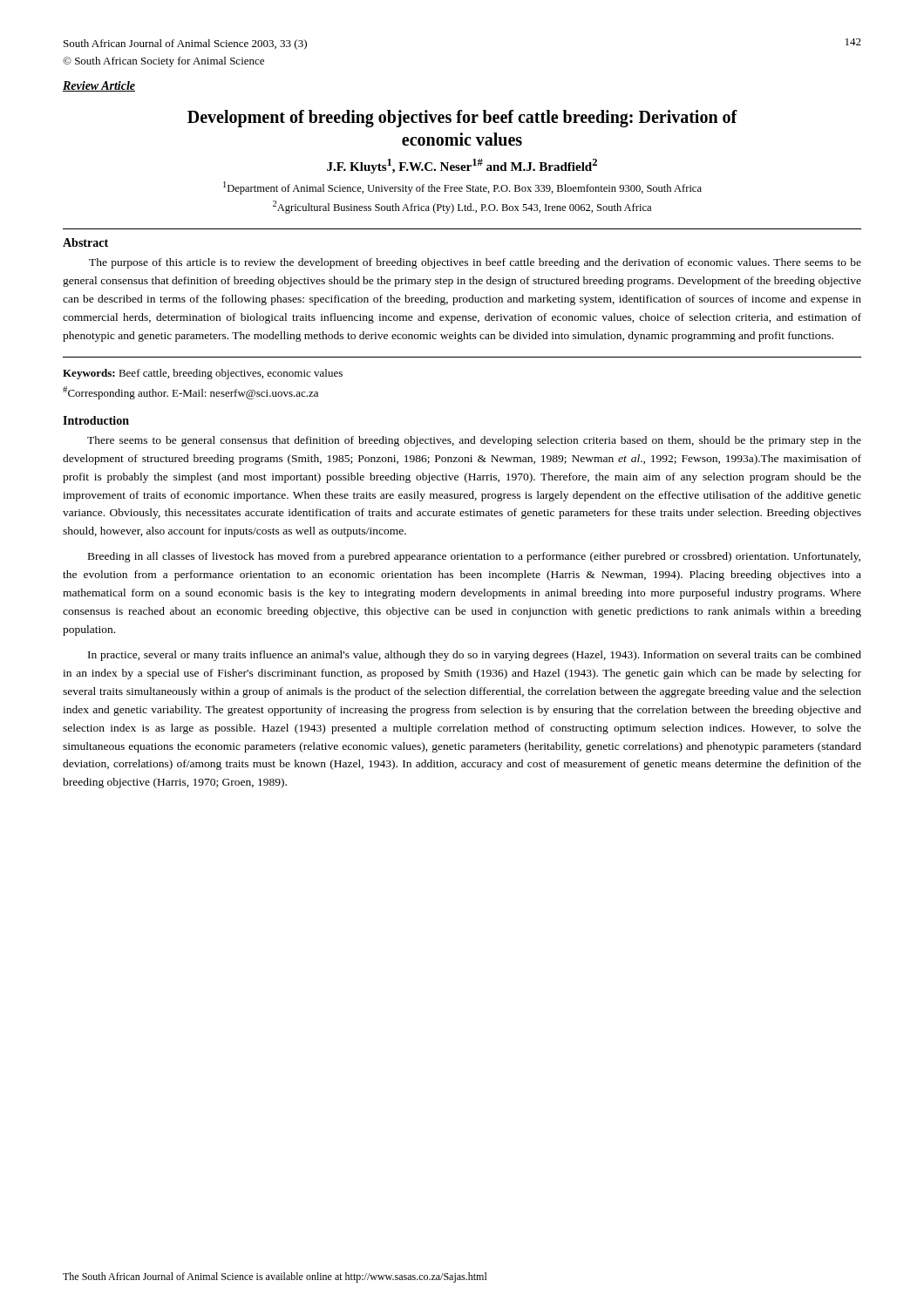The image size is (924, 1308).
Task: Find the text block that says "In practice, several or many traits influence an"
Action: [462, 719]
